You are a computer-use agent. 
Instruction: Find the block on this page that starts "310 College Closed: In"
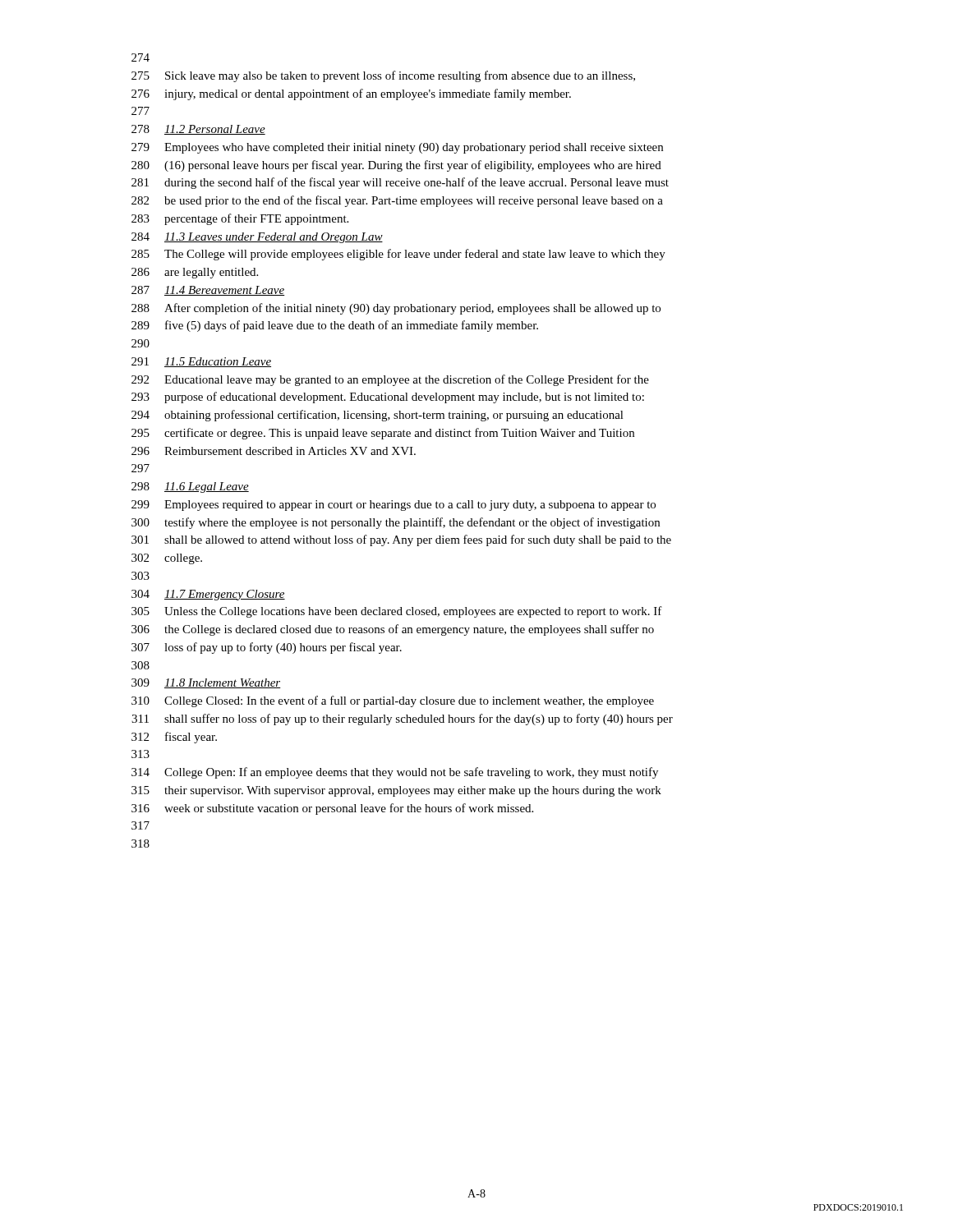[476, 719]
